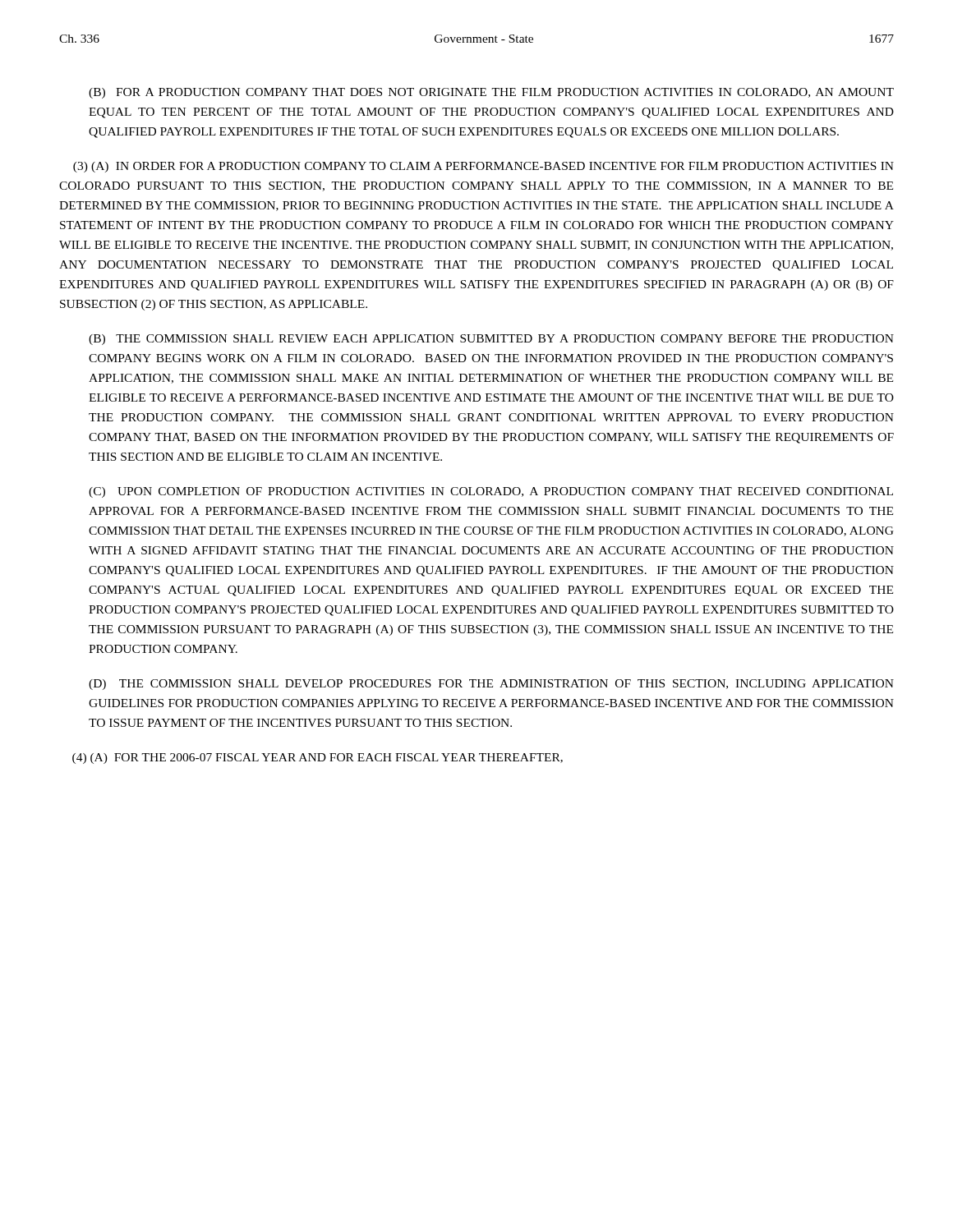Find the text block with the text "(4) (a) FOR THE 2006-07 FISCAL YEAR"

coord(476,757)
